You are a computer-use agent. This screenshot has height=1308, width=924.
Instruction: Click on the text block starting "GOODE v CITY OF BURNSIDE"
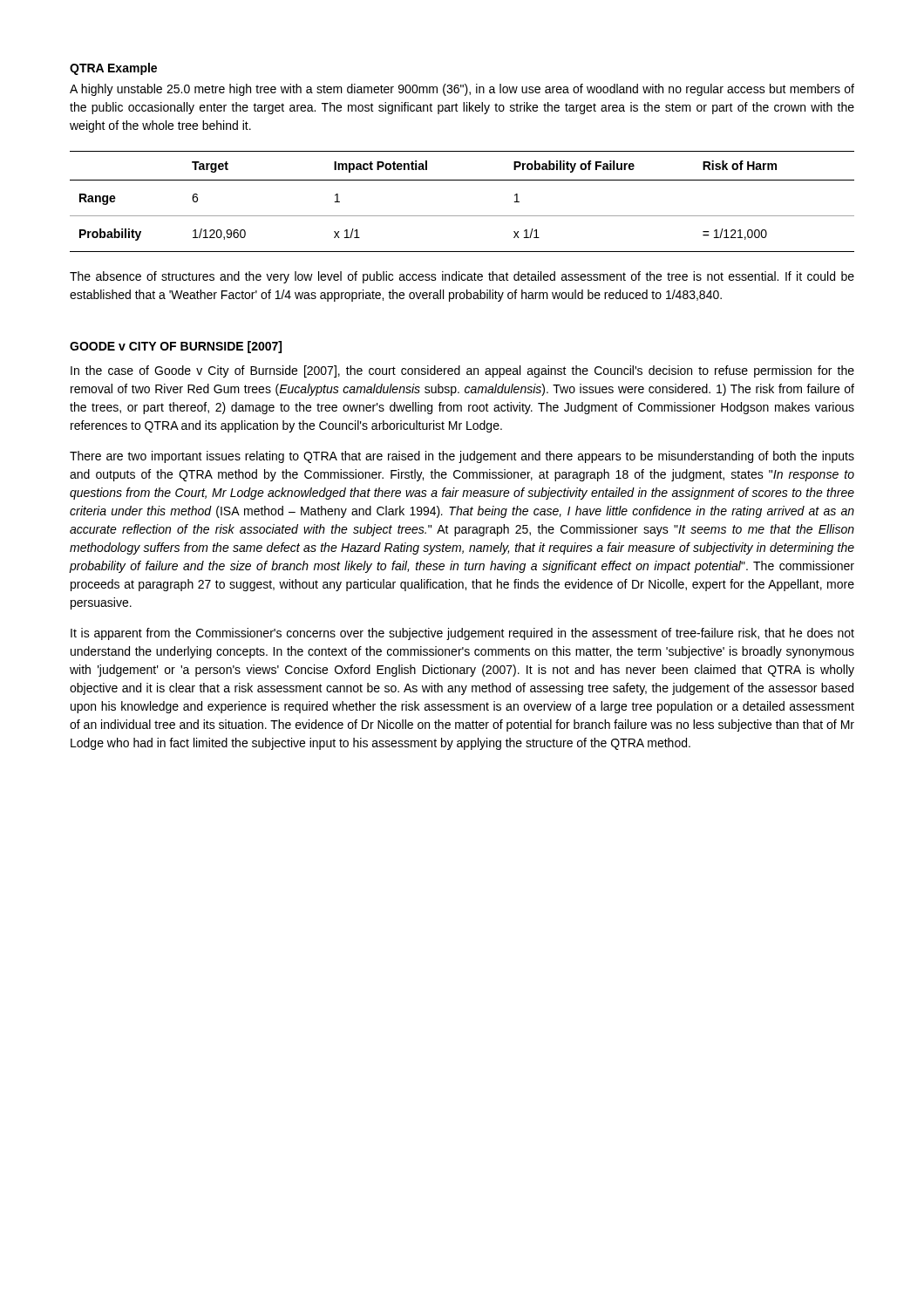pos(176,346)
